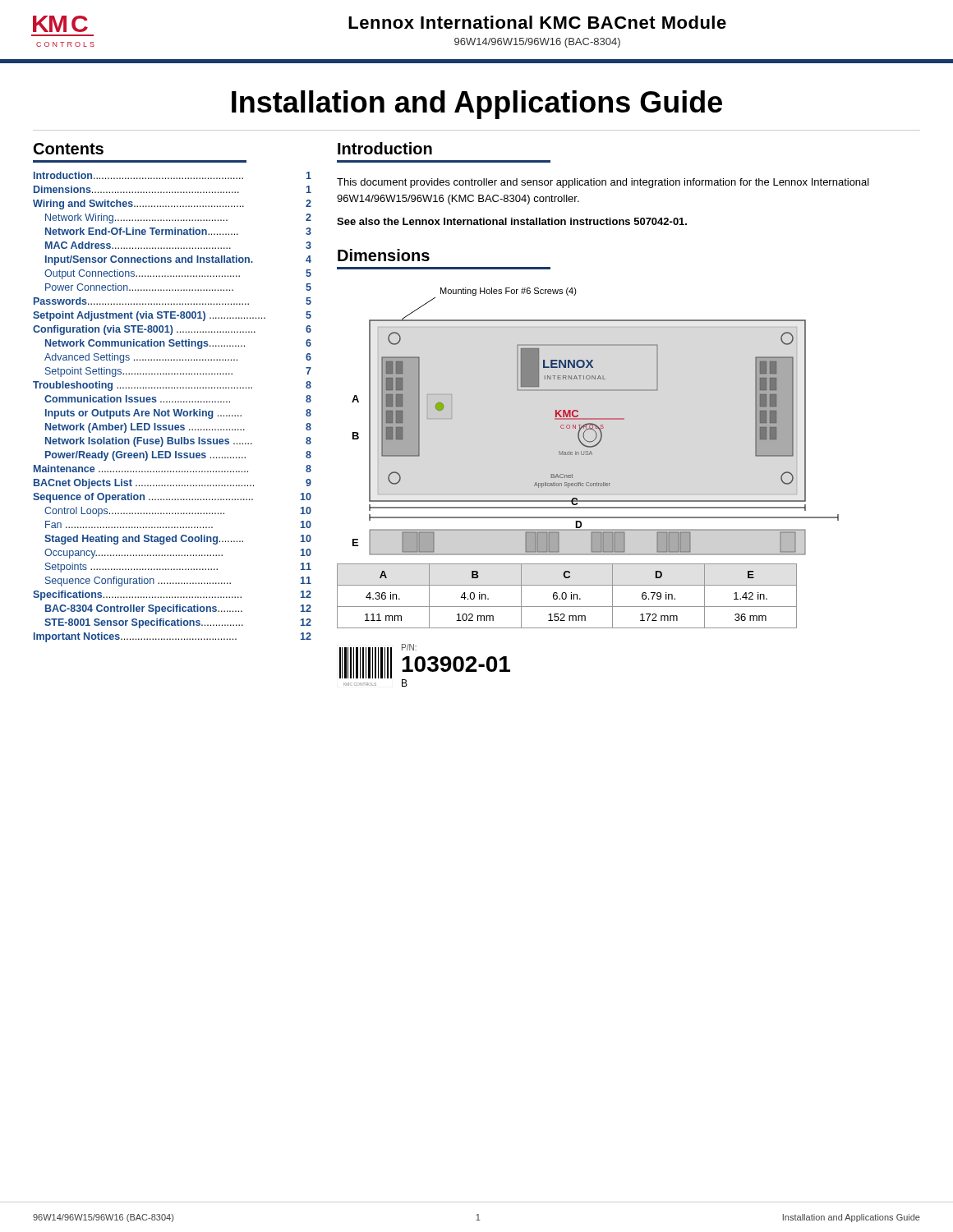Image resolution: width=953 pixels, height=1232 pixels.
Task: Find the engineering diagram
Action: pyautogui.click(x=628, y=419)
